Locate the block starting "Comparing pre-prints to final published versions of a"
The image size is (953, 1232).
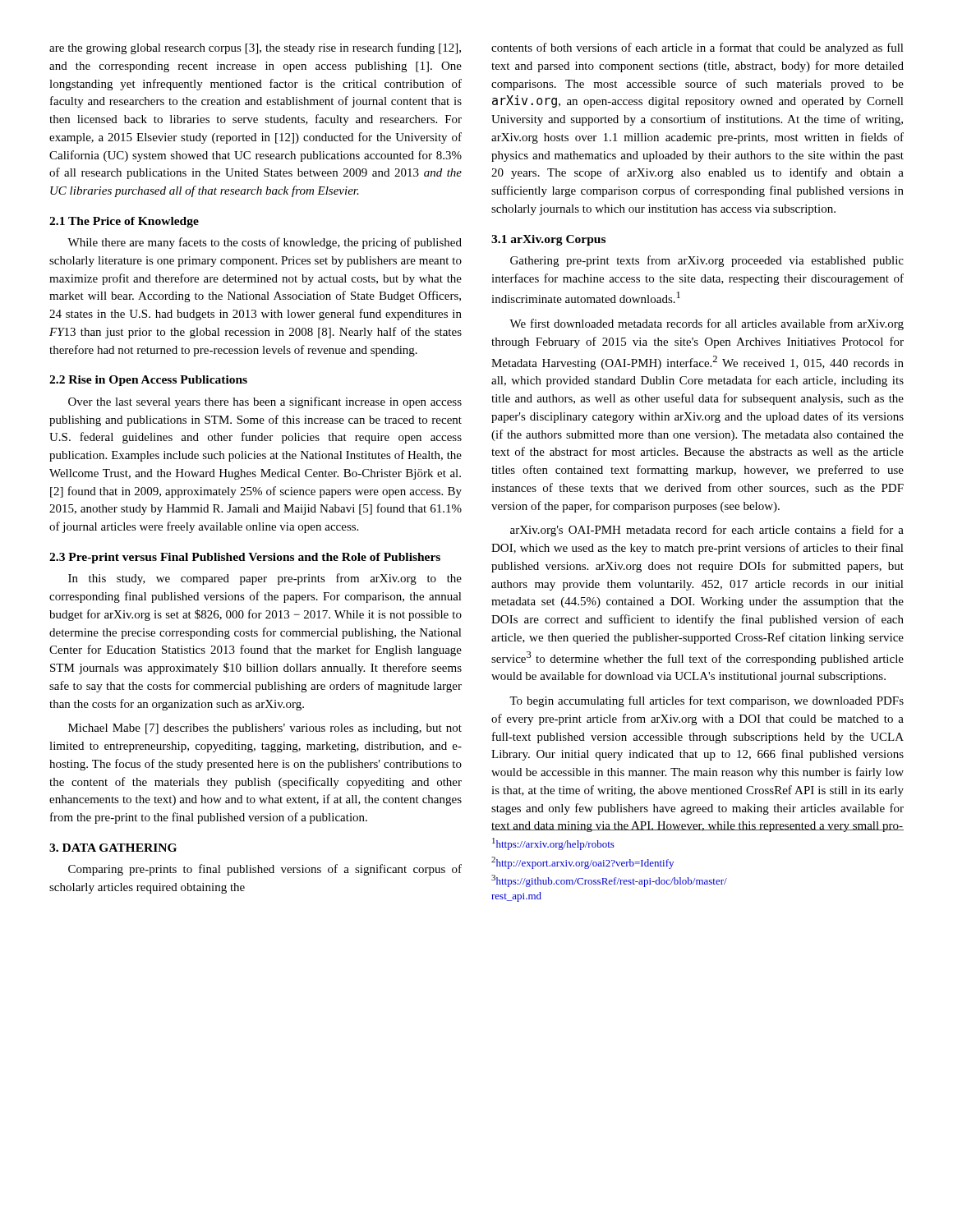(x=255, y=879)
